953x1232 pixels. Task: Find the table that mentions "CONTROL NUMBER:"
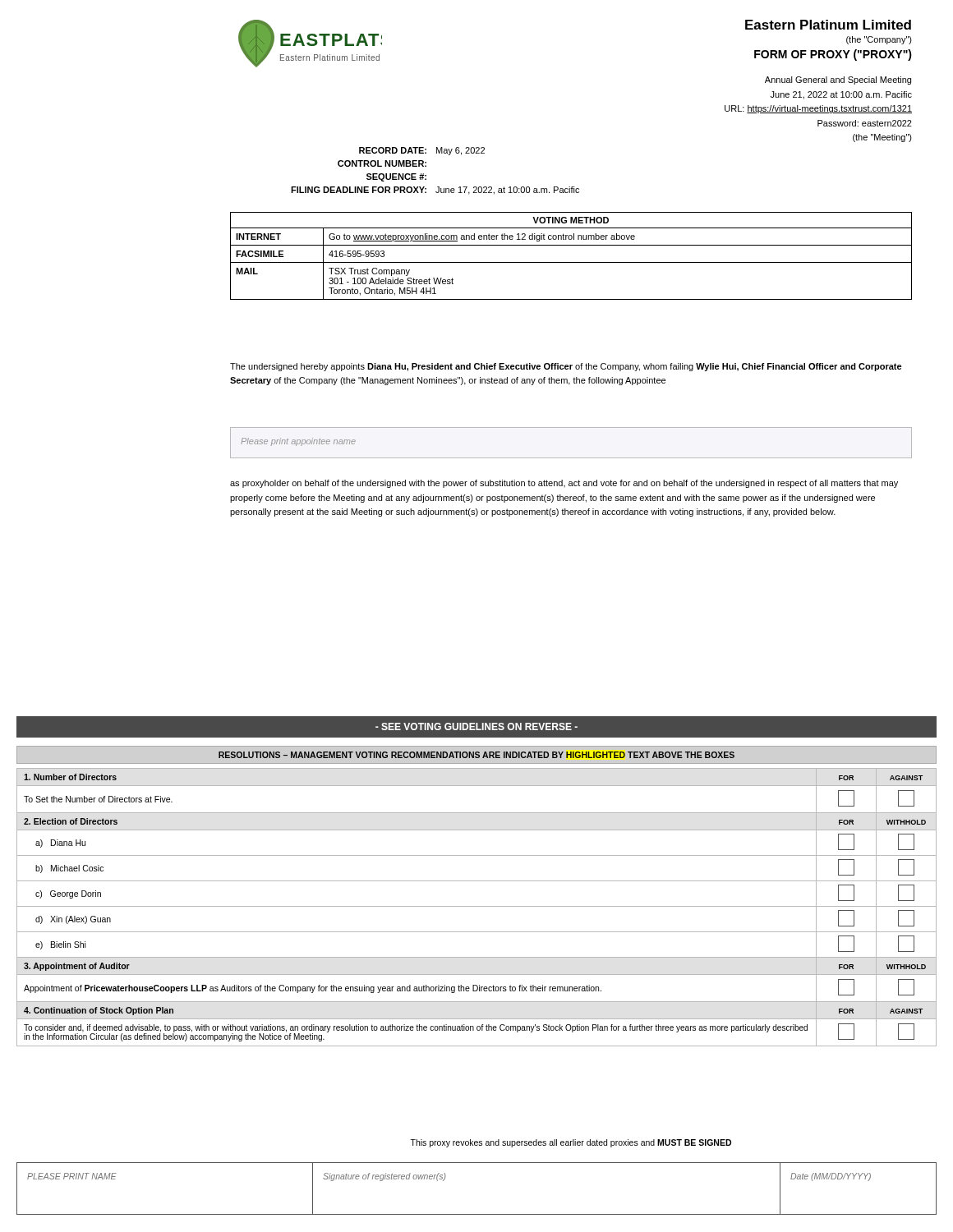click(x=571, y=170)
